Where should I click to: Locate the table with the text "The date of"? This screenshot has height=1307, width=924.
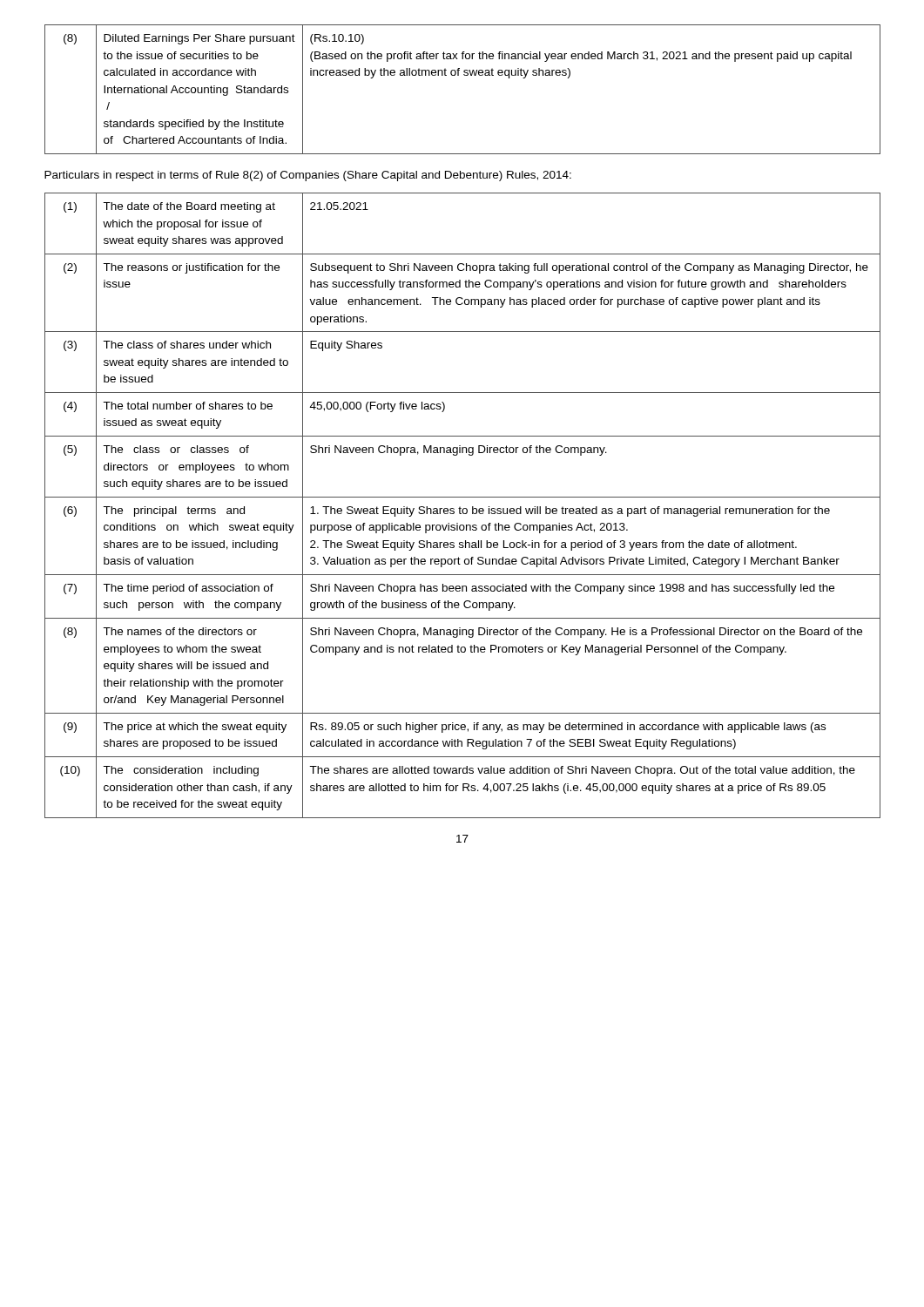point(462,505)
